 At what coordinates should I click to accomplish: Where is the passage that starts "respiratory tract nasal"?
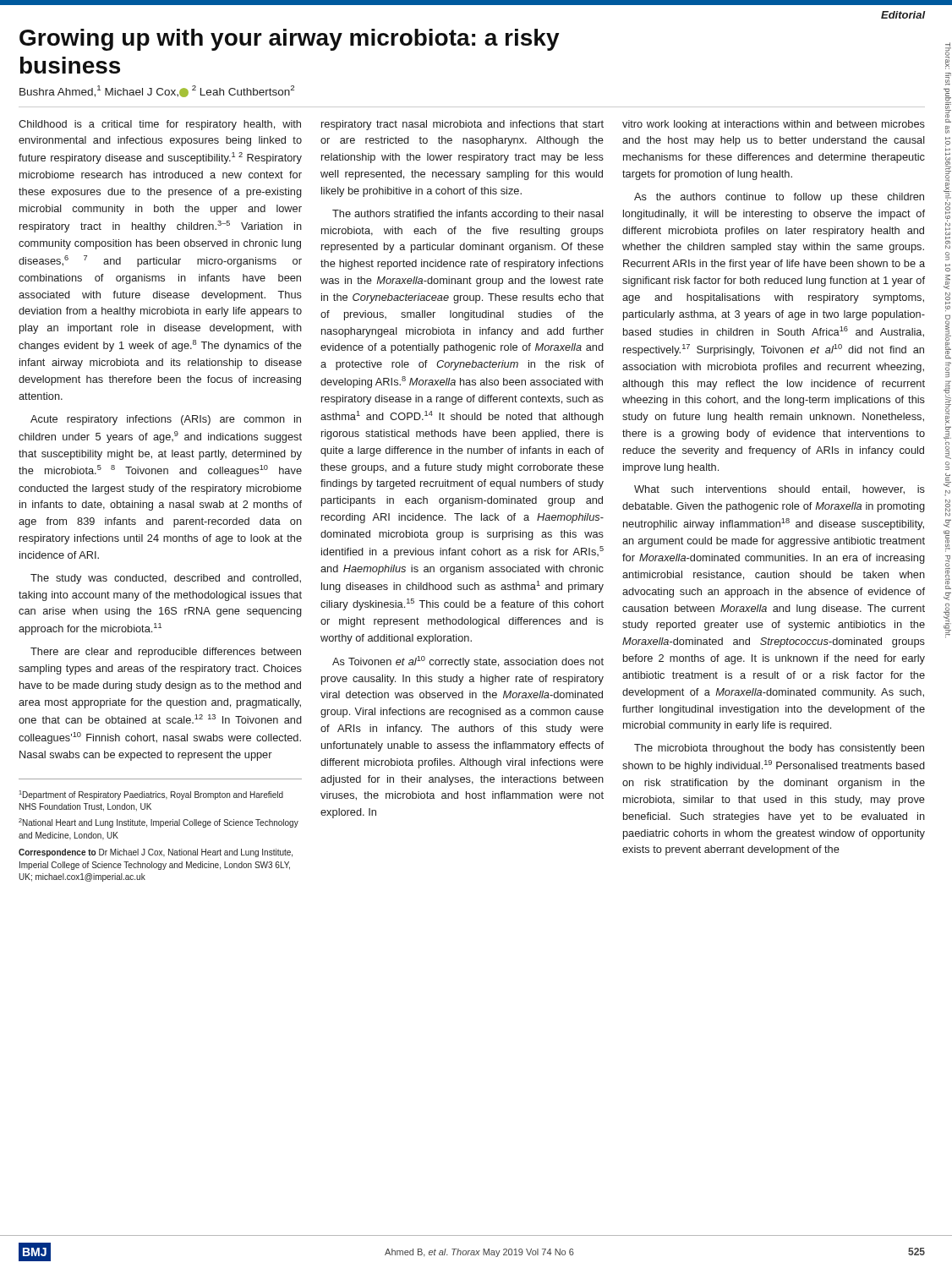tap(462, 468)
